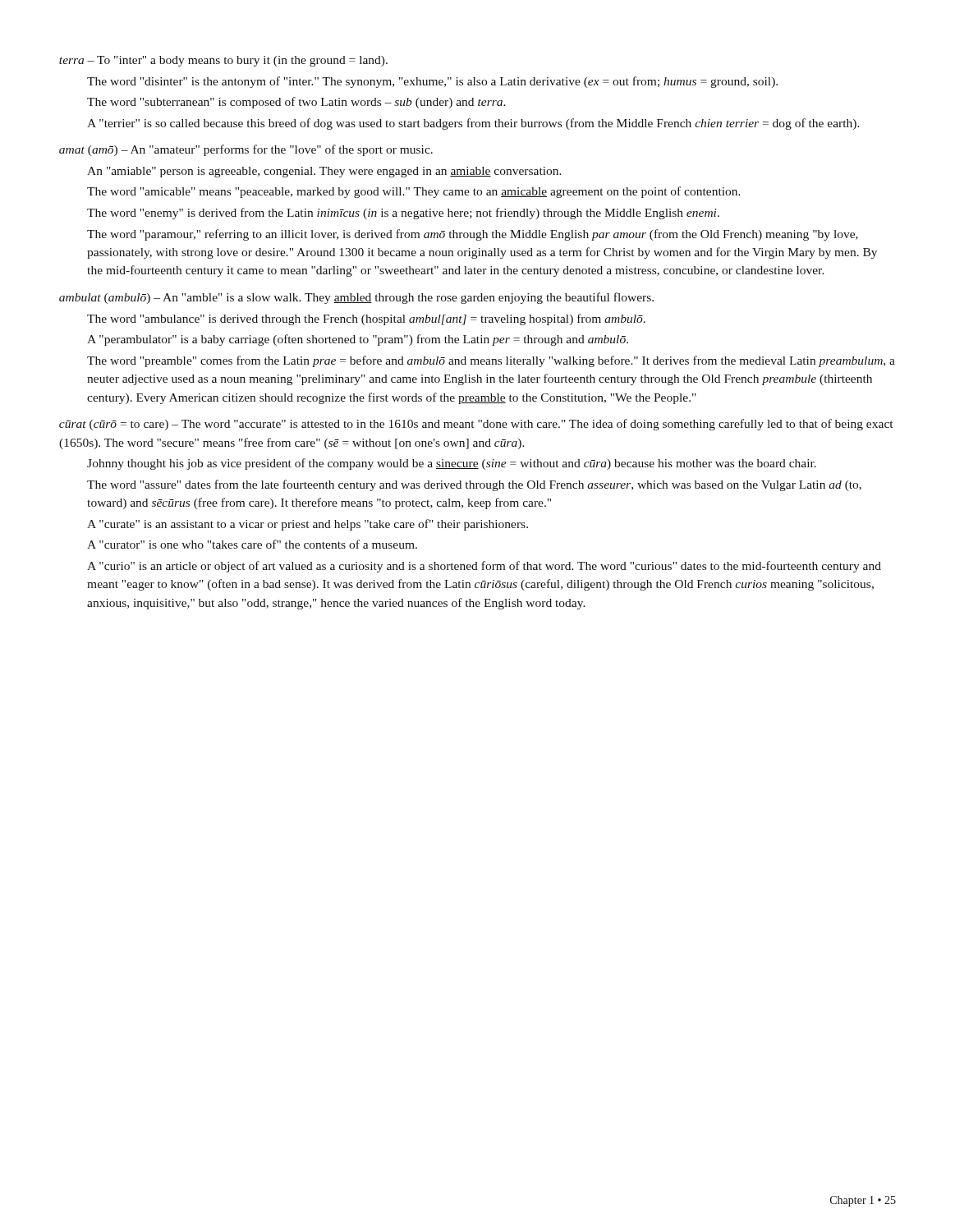Click on the text starting "The word "subterranean""

click(297, 102)
